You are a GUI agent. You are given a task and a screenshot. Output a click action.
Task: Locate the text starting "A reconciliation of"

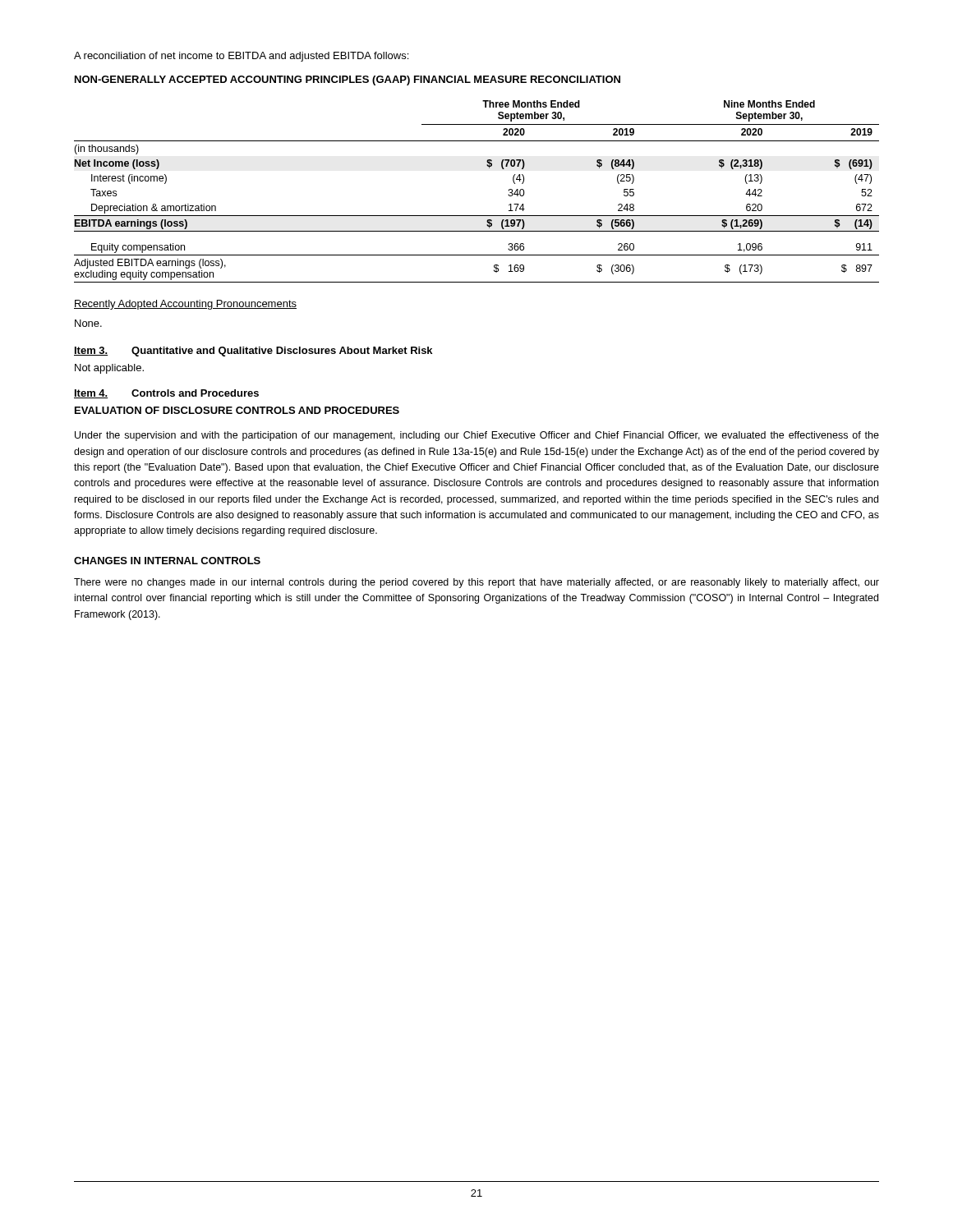click(242, 55)
